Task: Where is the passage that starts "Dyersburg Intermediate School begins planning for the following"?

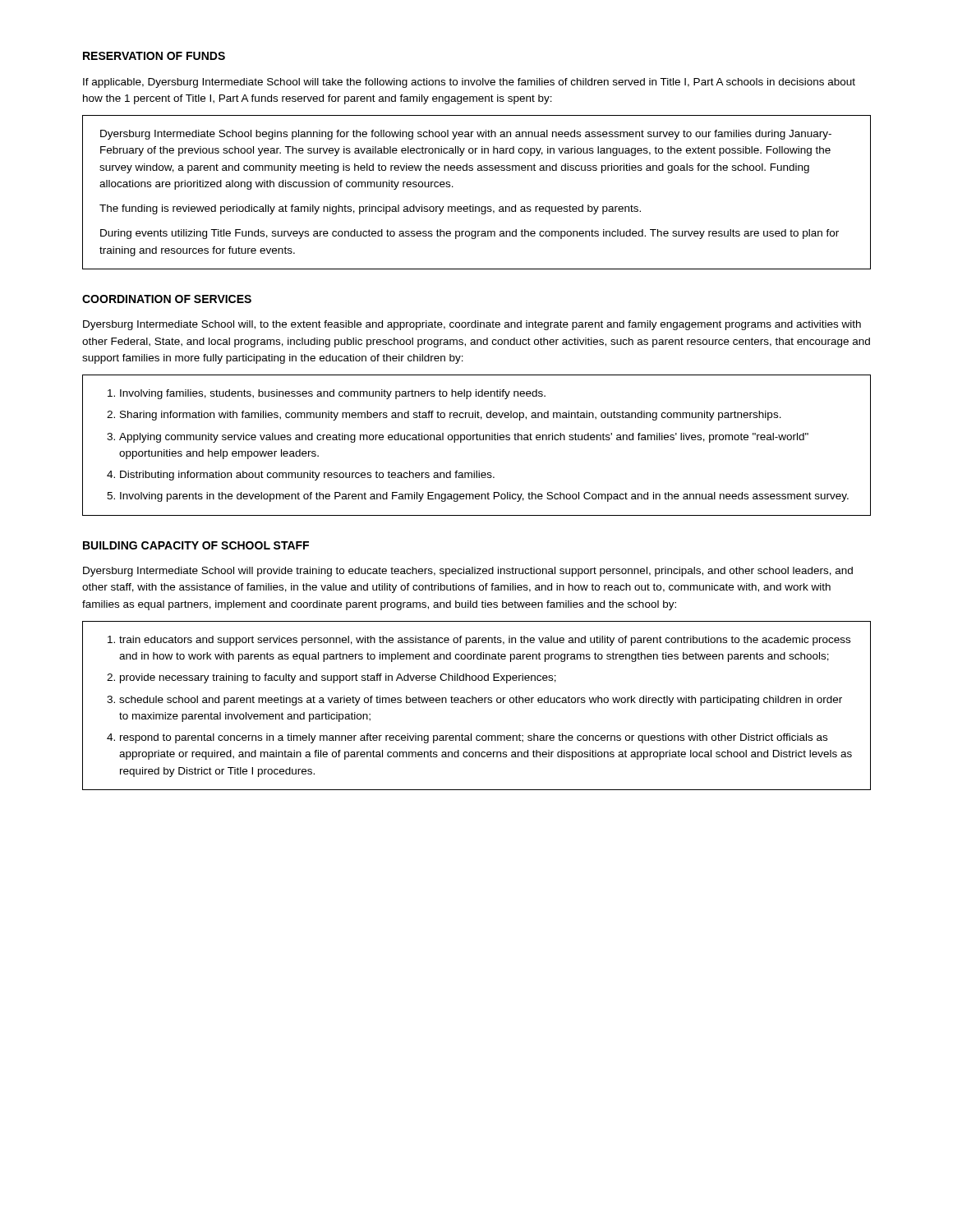Action: (466, 135)
